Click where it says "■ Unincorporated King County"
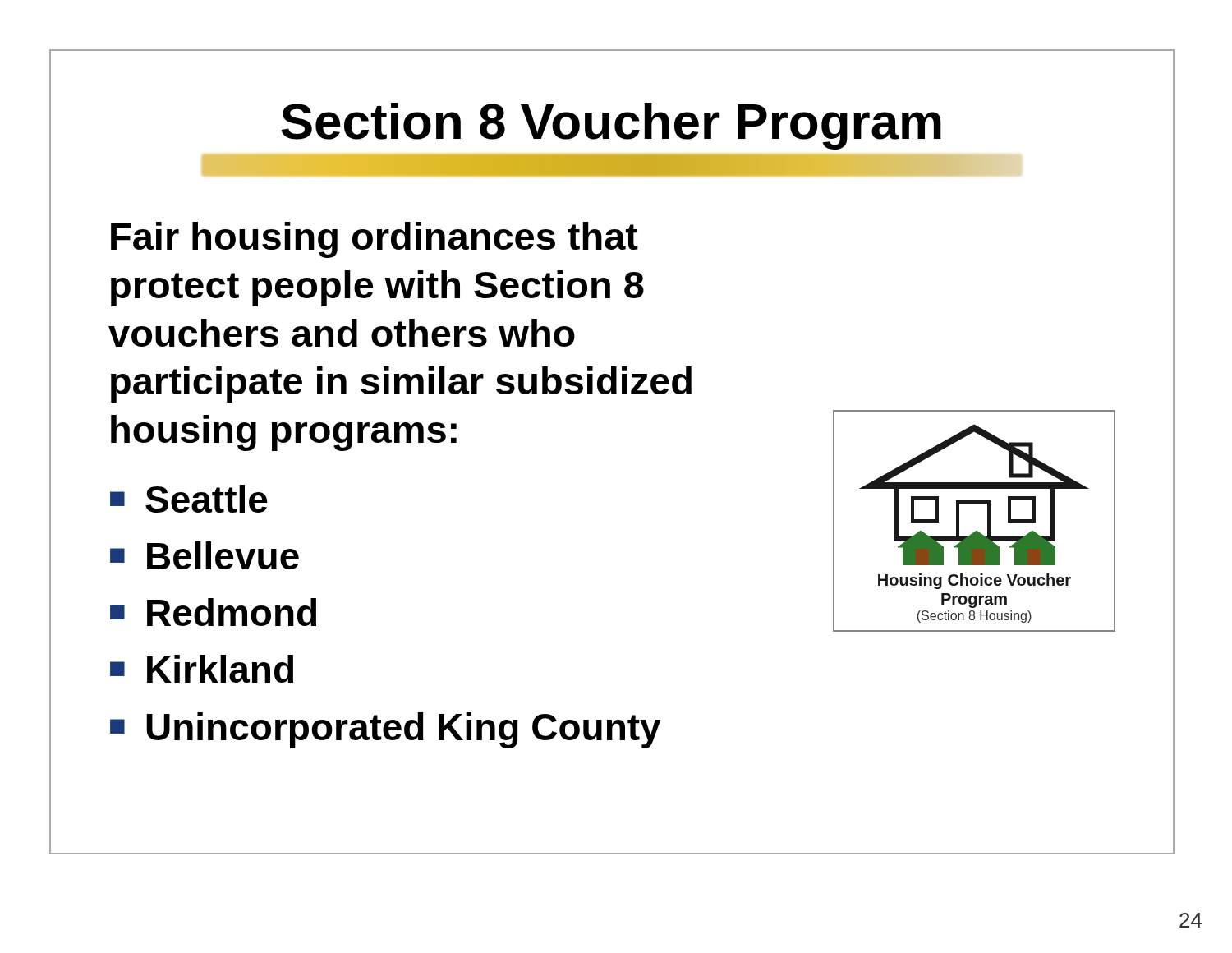This screenshot has height=953, width=1232. tap(385, 727)
